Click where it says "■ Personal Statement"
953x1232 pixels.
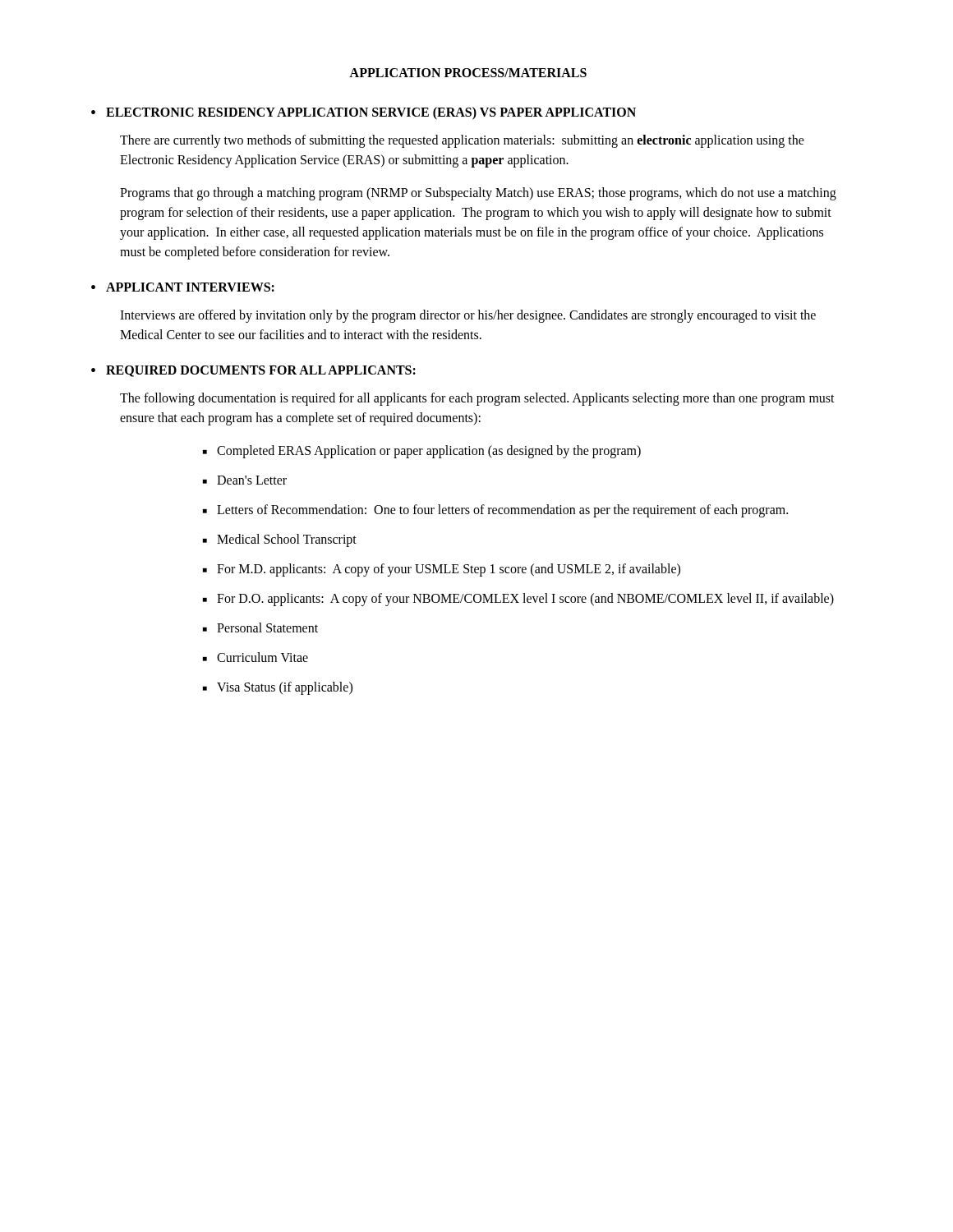[260, 627]
